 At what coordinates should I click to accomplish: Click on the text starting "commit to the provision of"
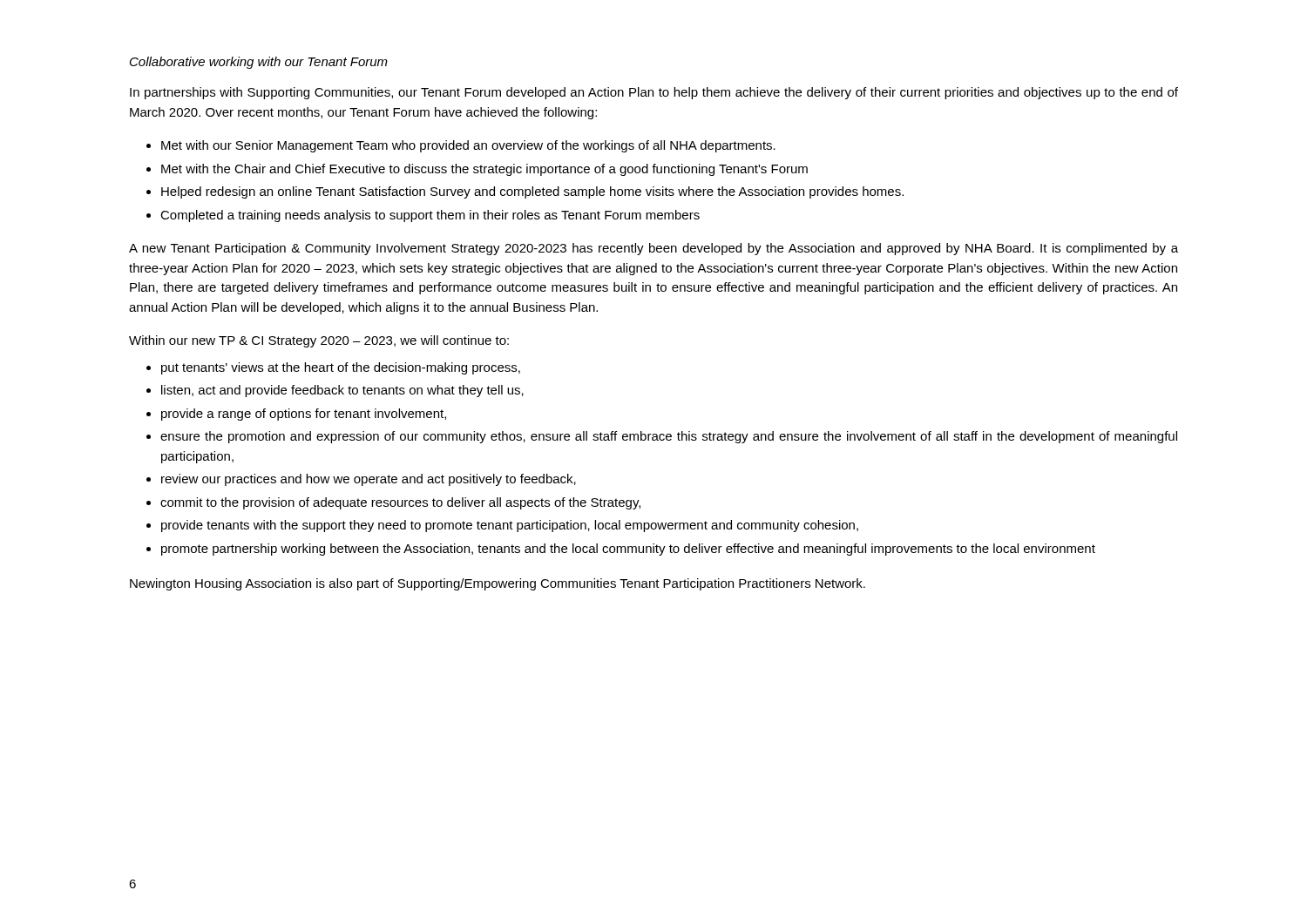click(x=401, y=502)
